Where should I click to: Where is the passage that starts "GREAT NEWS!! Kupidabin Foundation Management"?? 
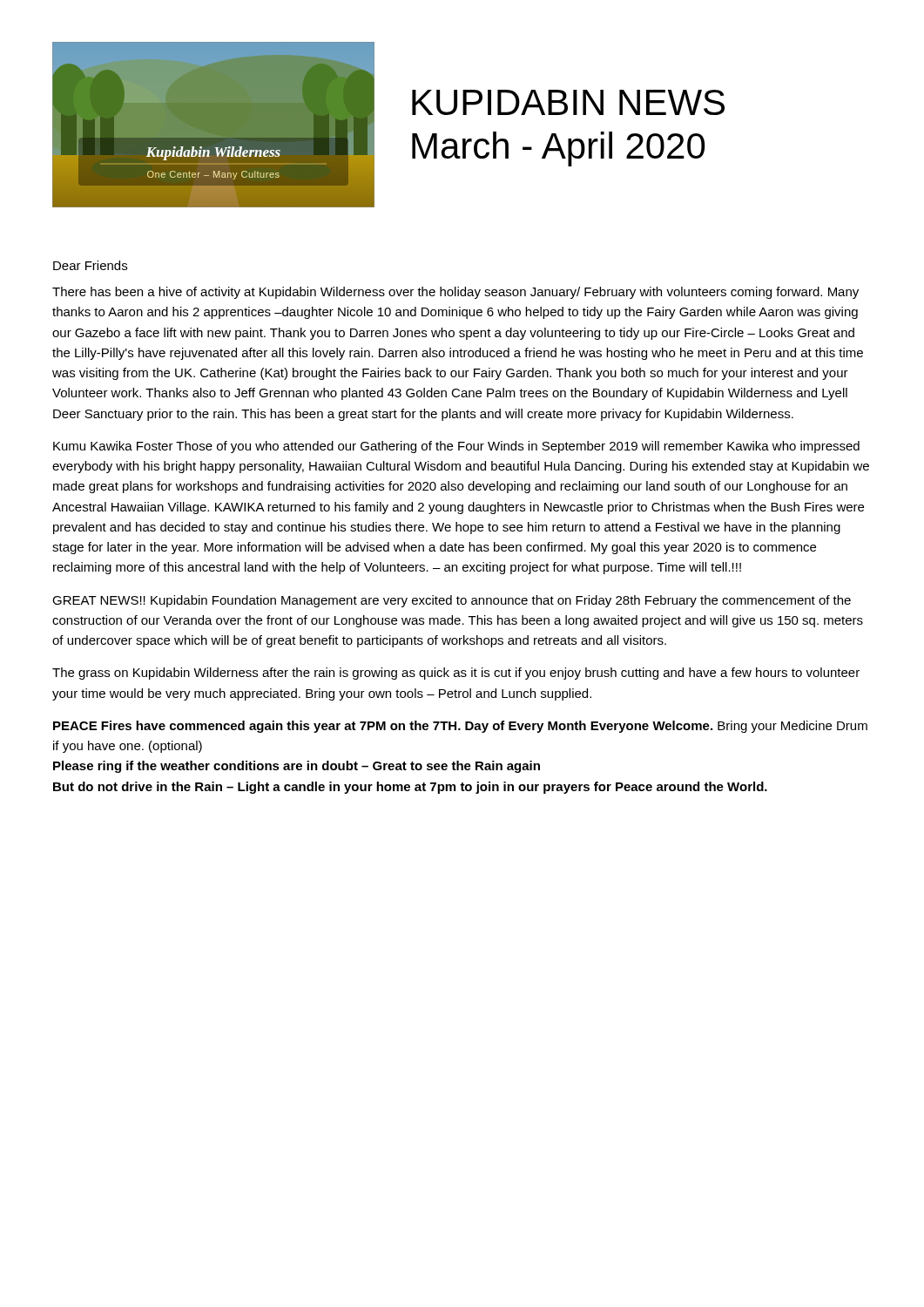[458, 620]
